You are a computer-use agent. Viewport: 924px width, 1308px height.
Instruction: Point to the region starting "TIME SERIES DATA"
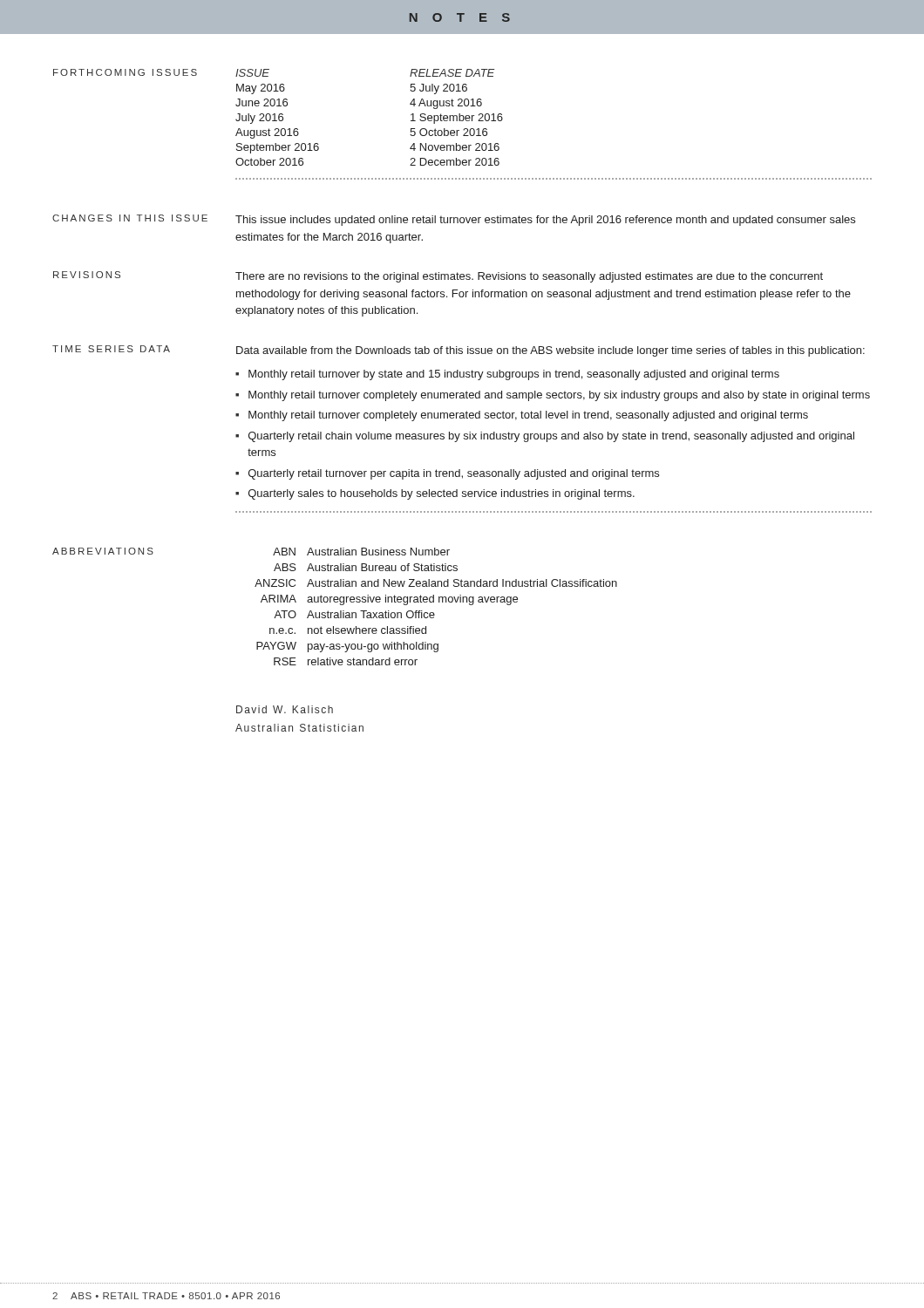pyautogui.click(x=112, y=348)
